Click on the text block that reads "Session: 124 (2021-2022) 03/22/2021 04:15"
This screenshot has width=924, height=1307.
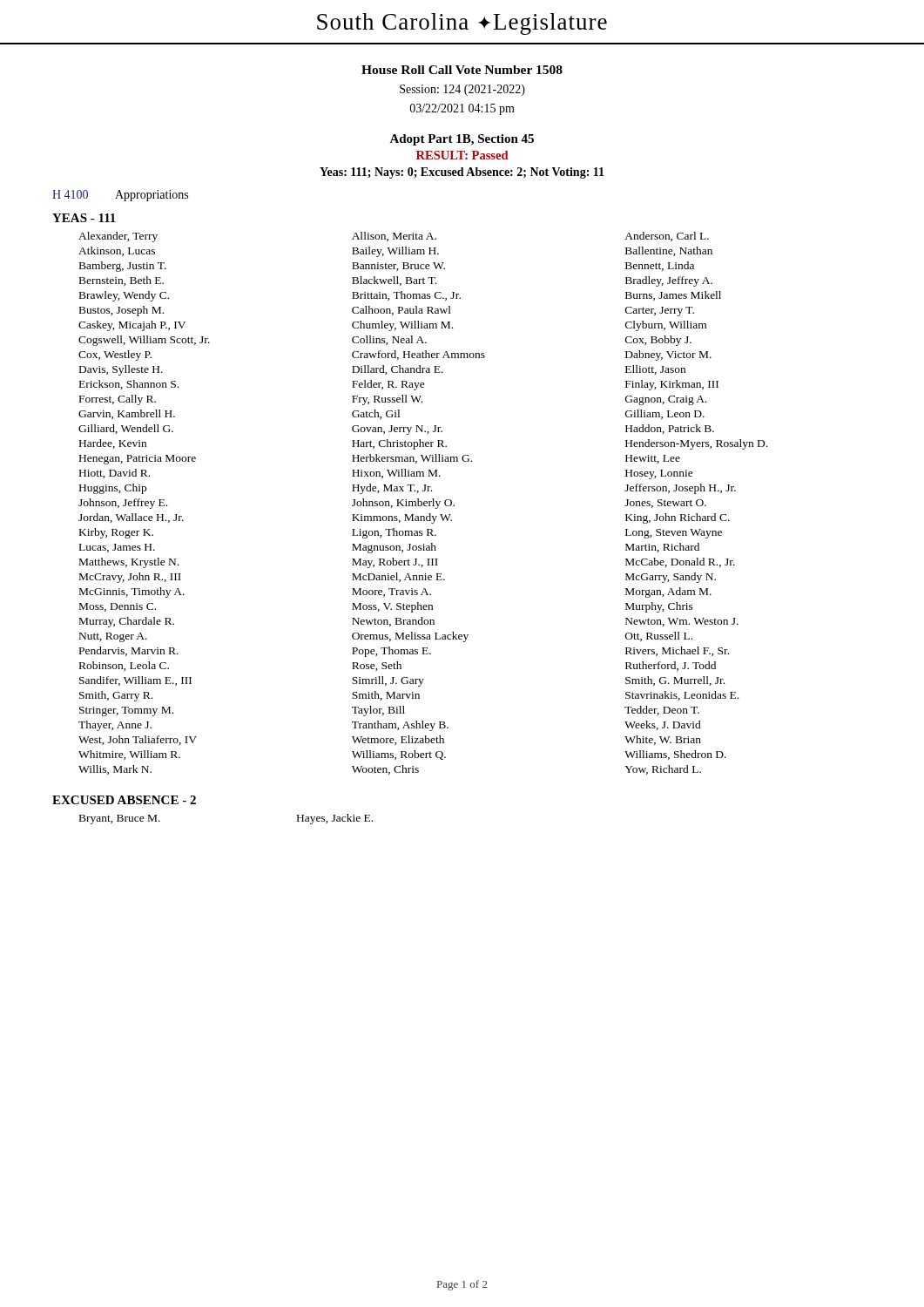click(462, 99)
